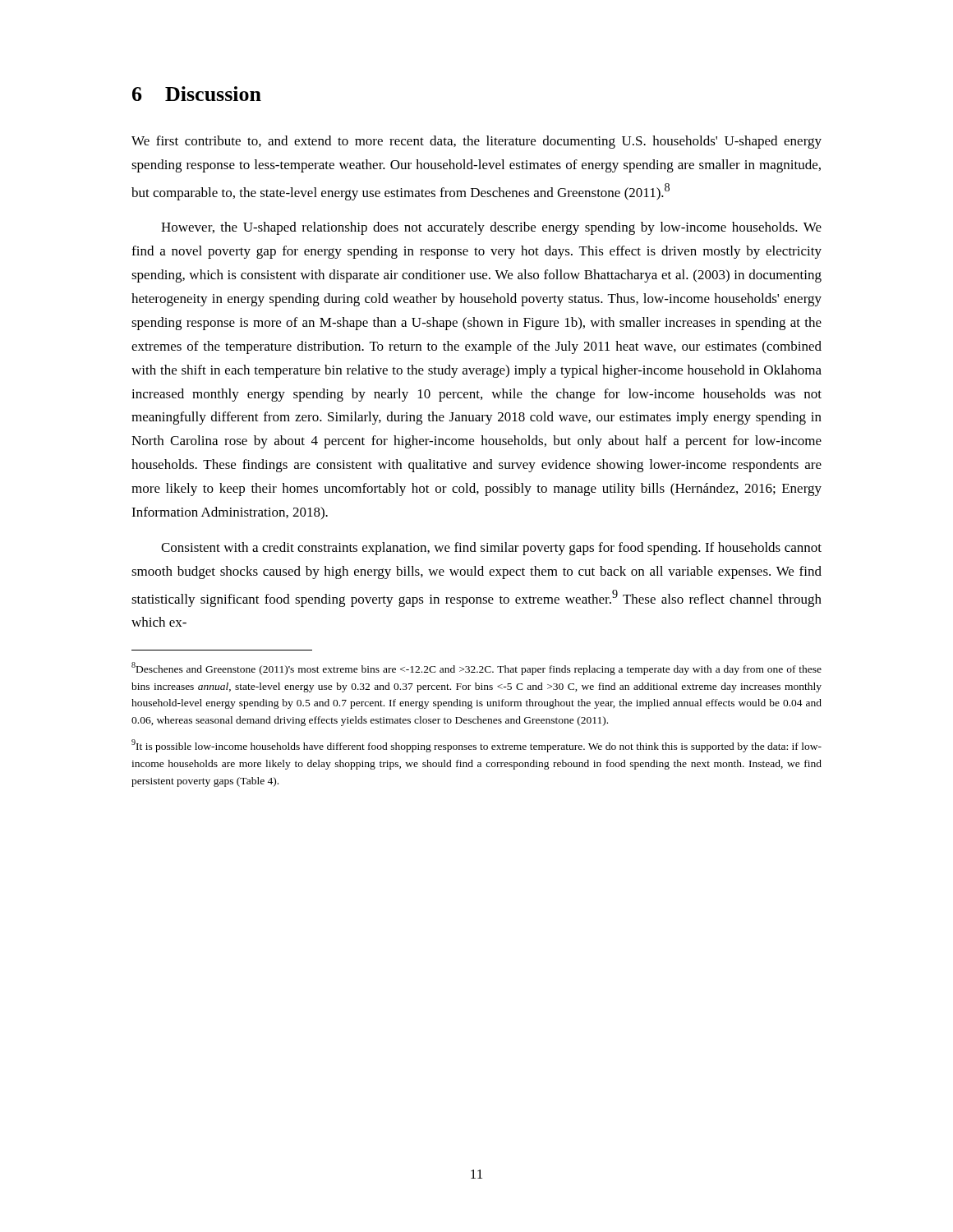This screenshot has width=953, height=1232.
Task: Find the footnote with the text "9It is possible low-income households"
Action: click(x=476, y=763)
